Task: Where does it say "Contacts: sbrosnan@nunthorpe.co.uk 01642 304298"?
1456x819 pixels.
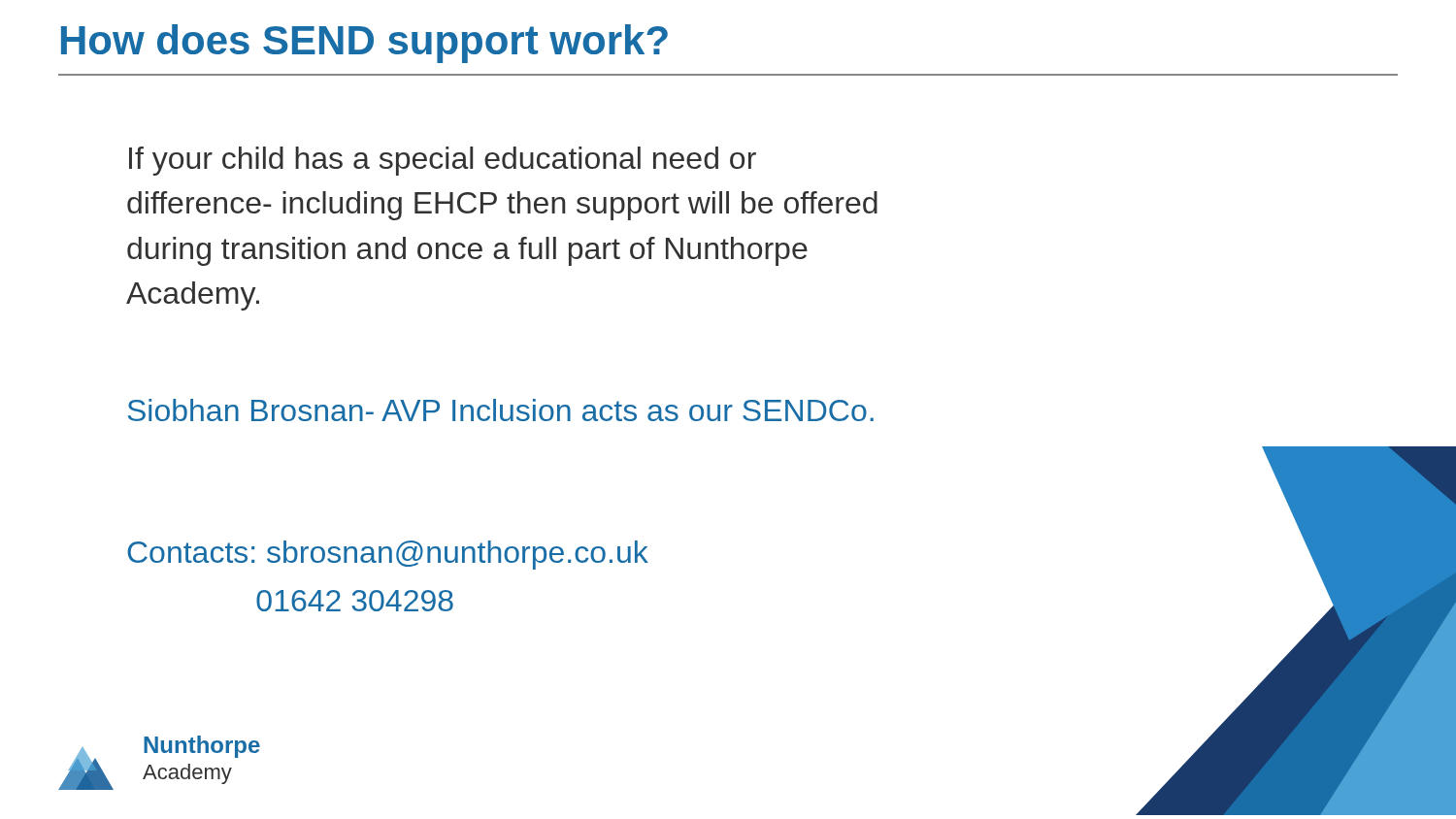Action: [x=387, y=576]
